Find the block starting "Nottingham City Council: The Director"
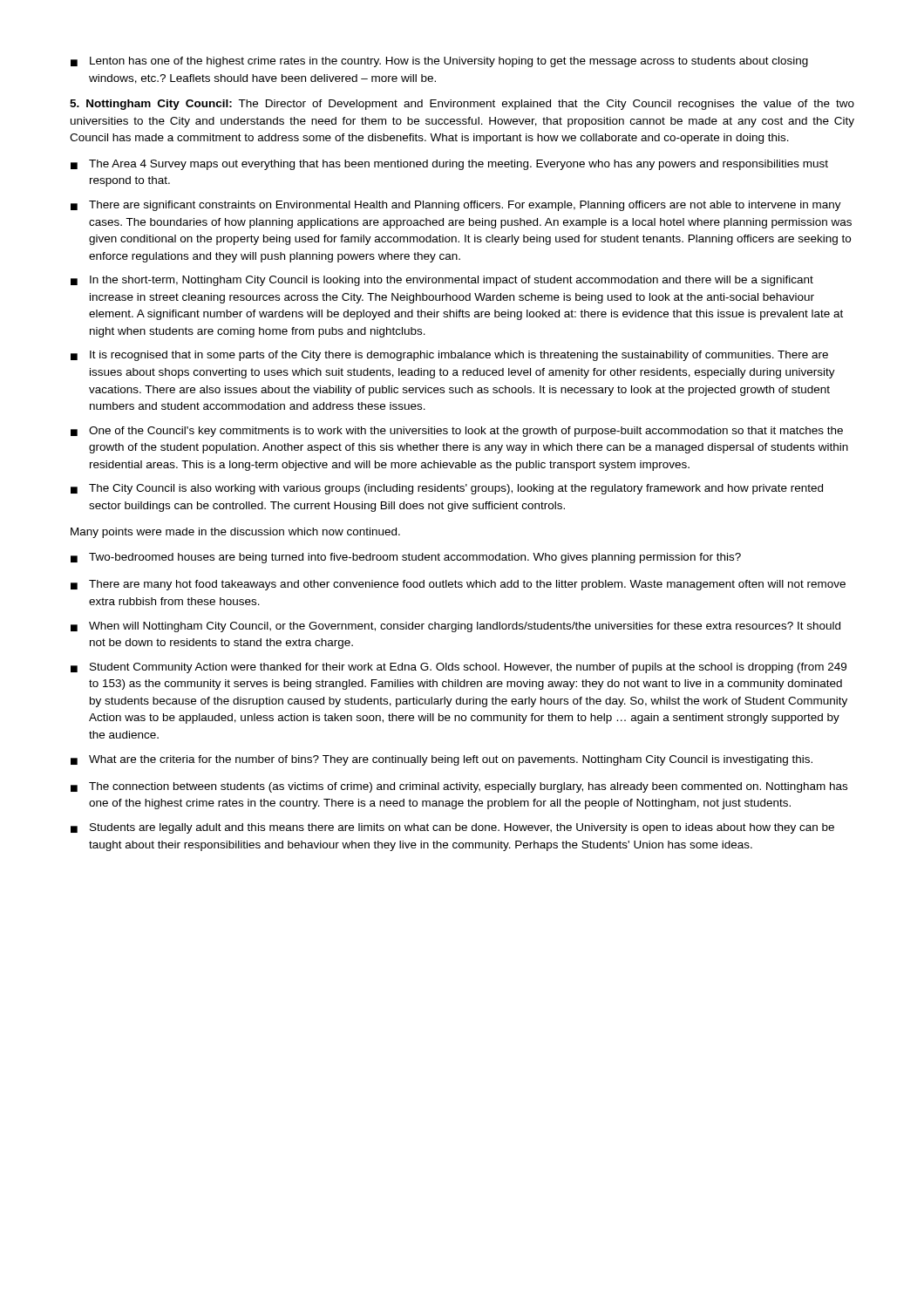Screen dimensions: 1308x924 click(462, 121)
